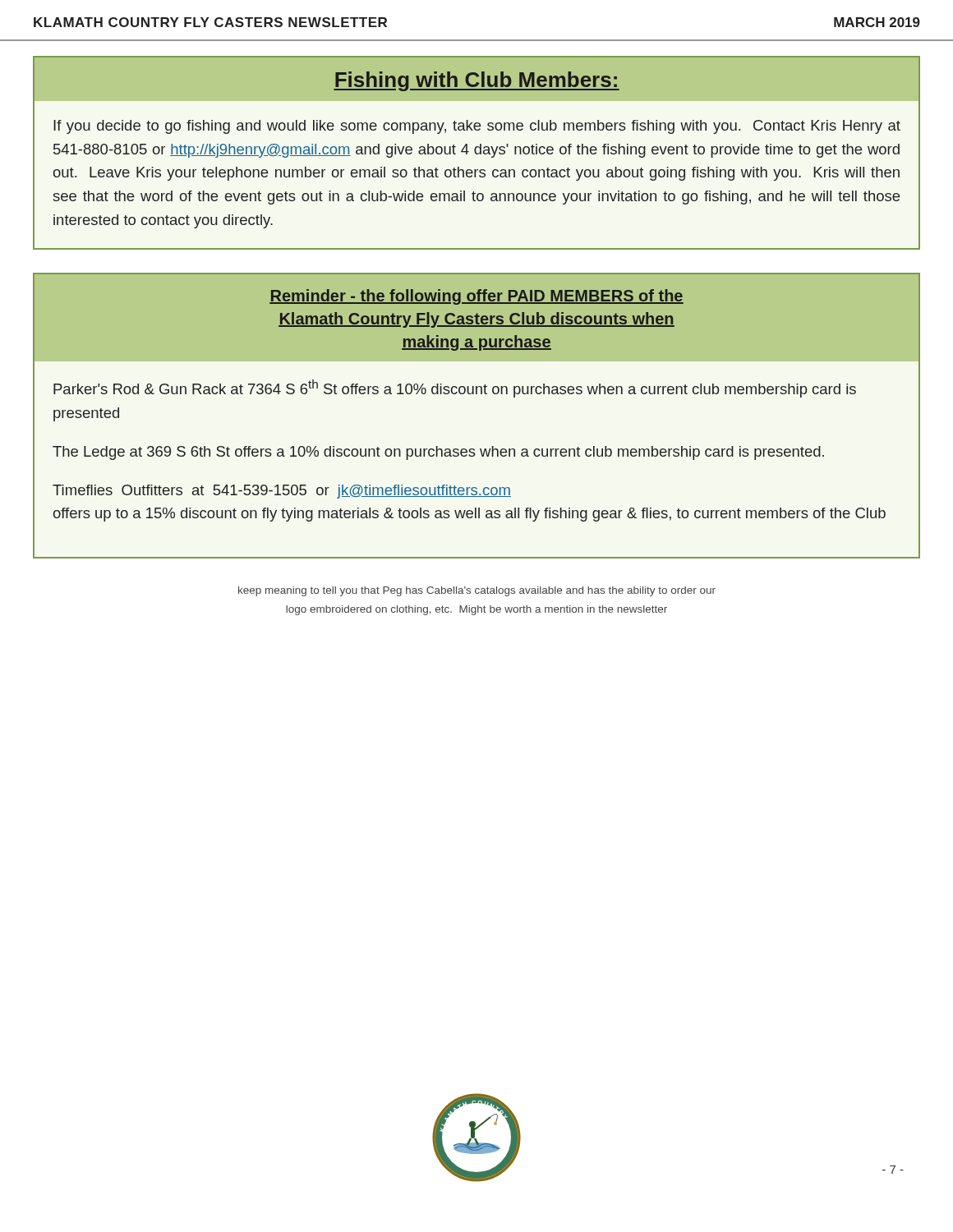Find the block starting "The Ledge at 369 S 6th"
Viewport: 953px width, 1232px height.
(439, 451)
